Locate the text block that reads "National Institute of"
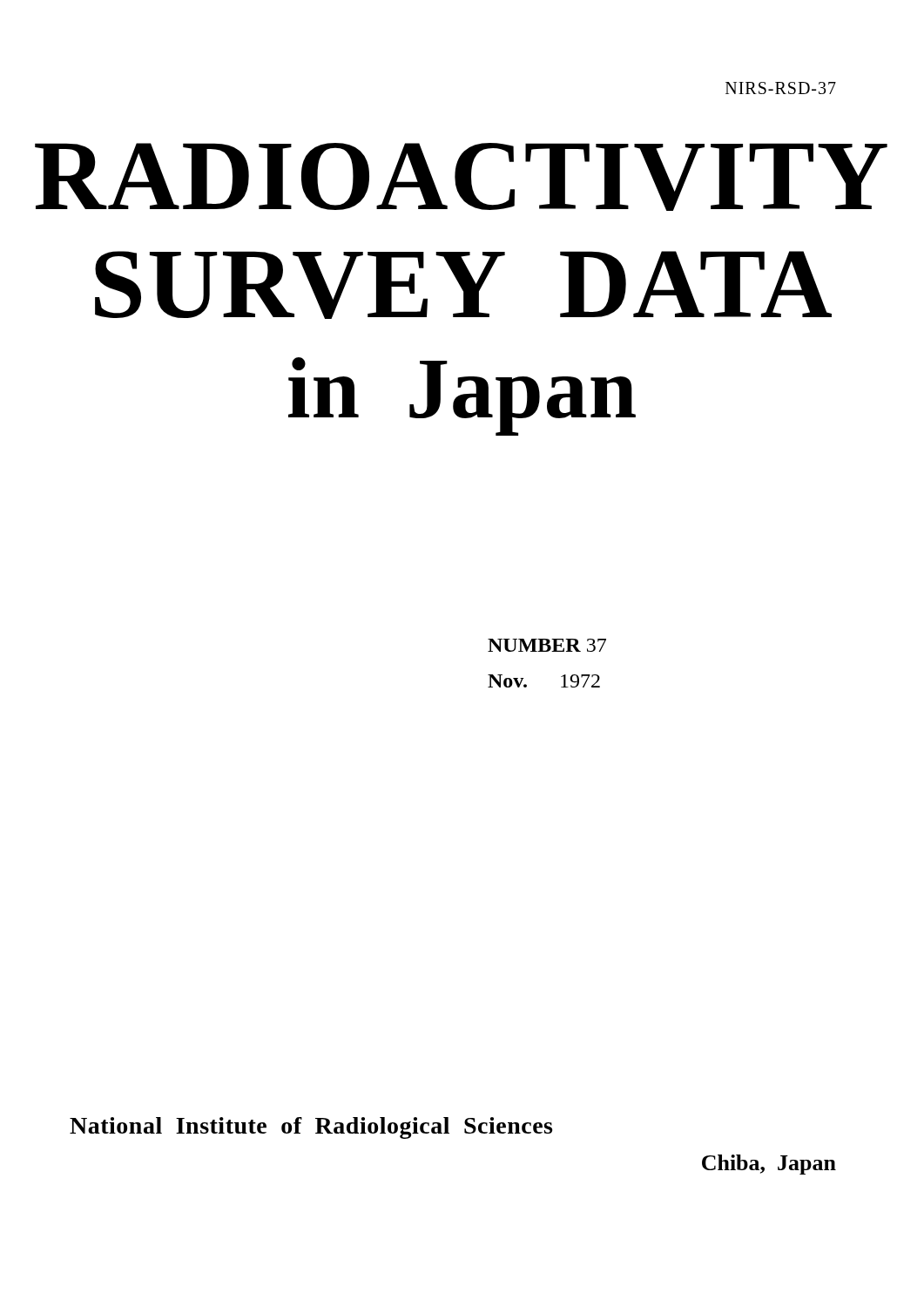 pos(462,1144)
